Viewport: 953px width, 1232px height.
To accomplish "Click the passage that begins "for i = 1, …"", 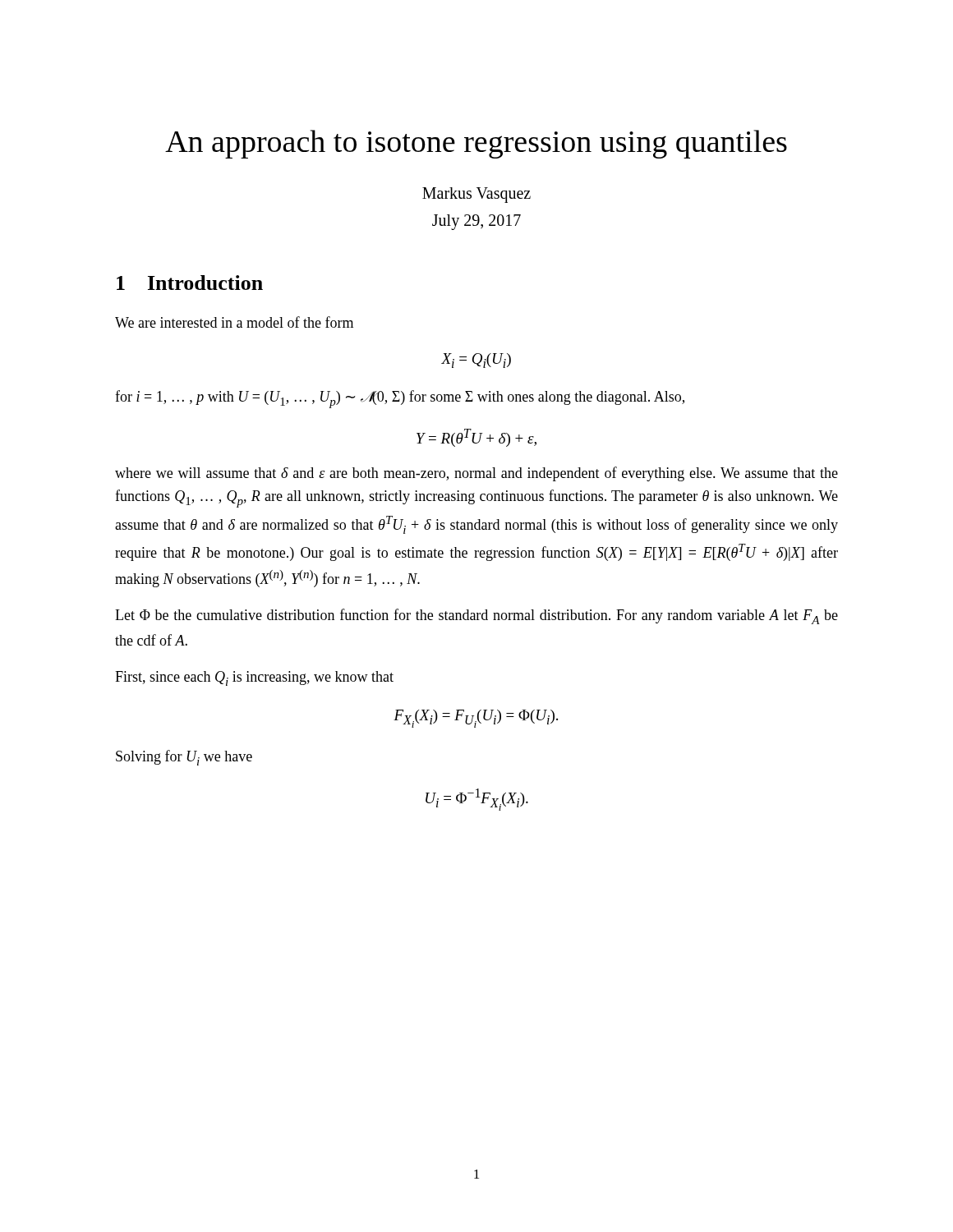I will (400, 398).
